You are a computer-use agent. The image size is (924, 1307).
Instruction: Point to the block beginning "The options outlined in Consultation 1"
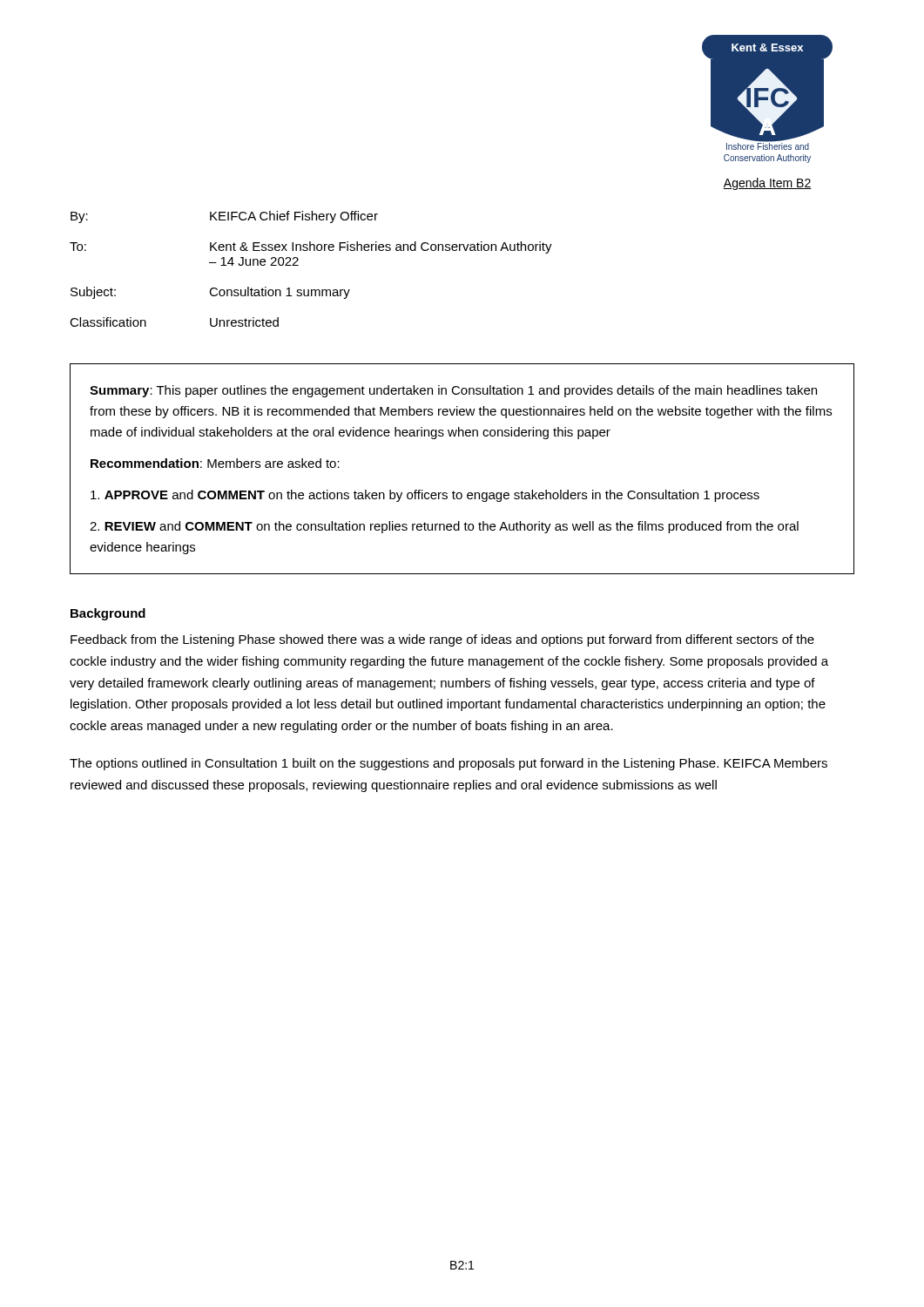449,773
